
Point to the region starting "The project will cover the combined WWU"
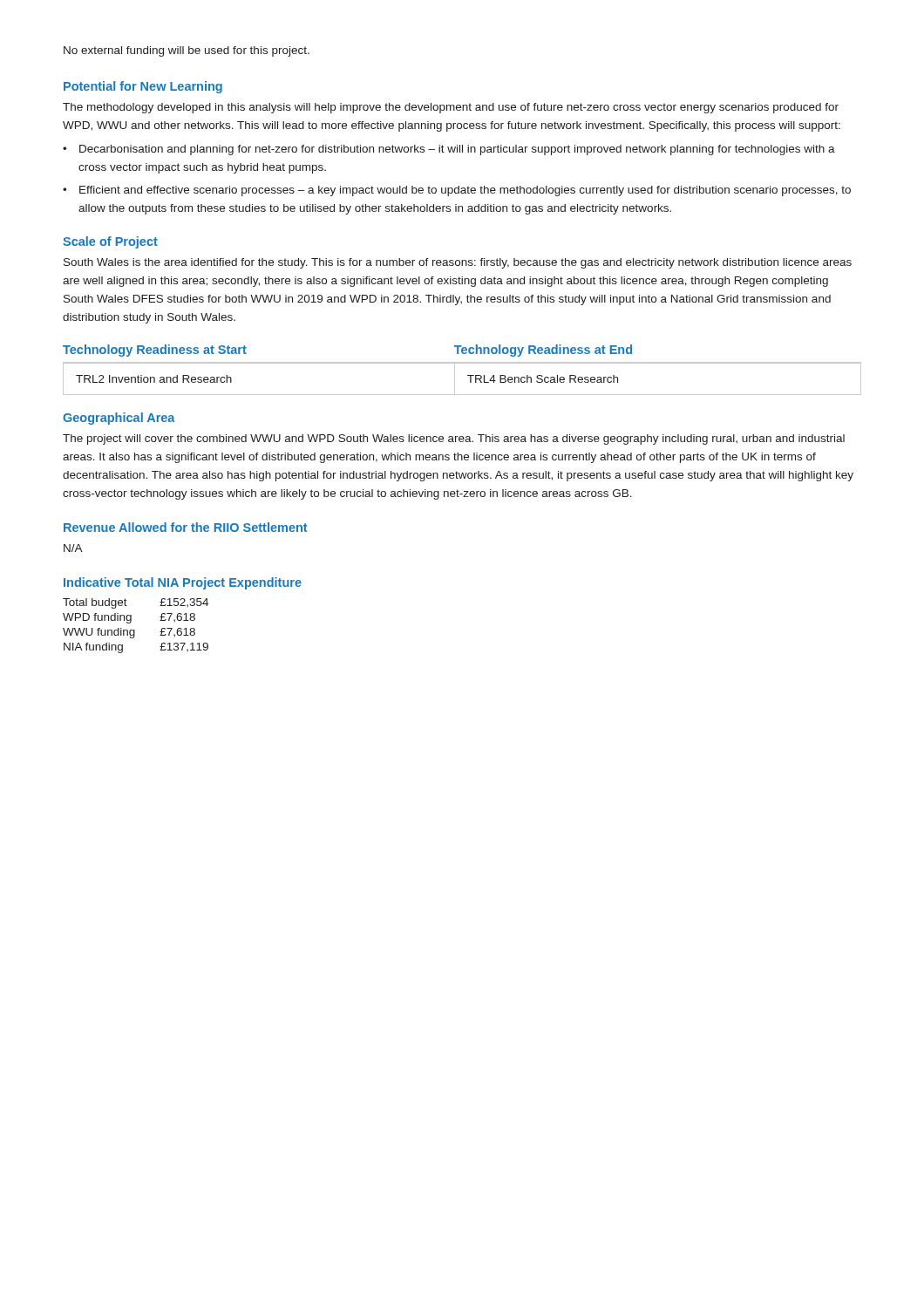point(458,466)
